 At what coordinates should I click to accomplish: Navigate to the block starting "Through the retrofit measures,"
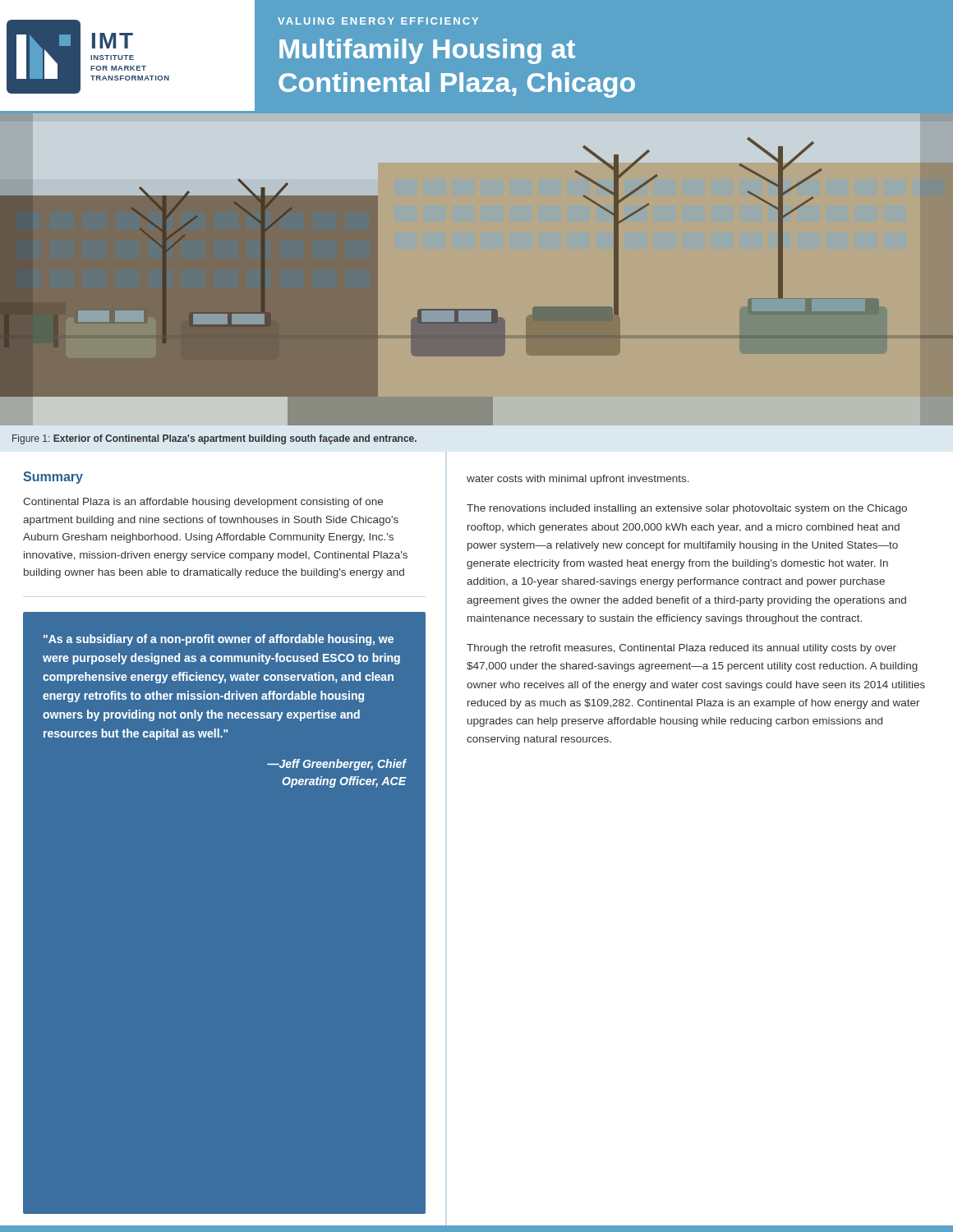[696, 693]
